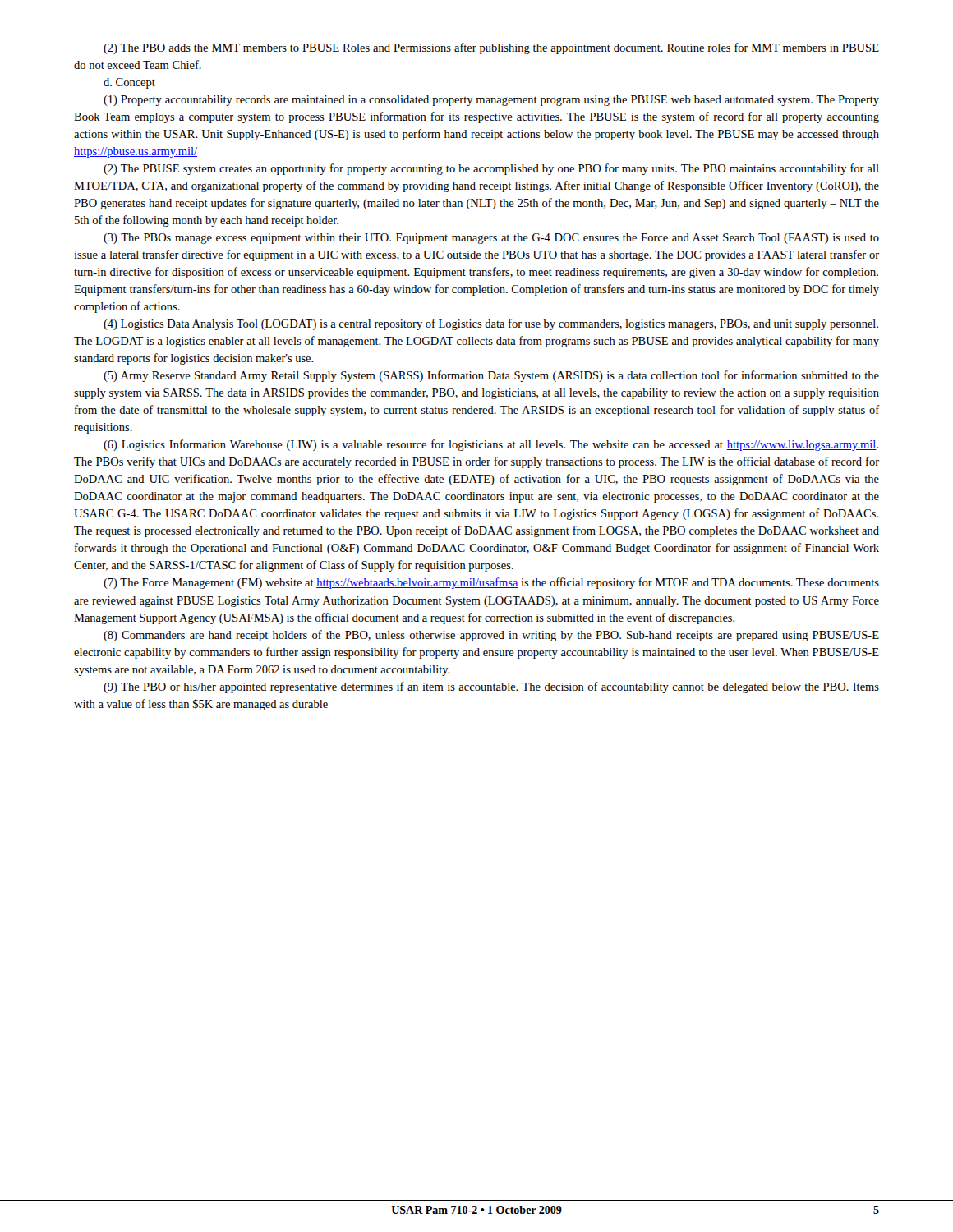Find the region starting "(5) Army Reserve"
This screenshot has height=1232, width=953.
click(476, 402)
